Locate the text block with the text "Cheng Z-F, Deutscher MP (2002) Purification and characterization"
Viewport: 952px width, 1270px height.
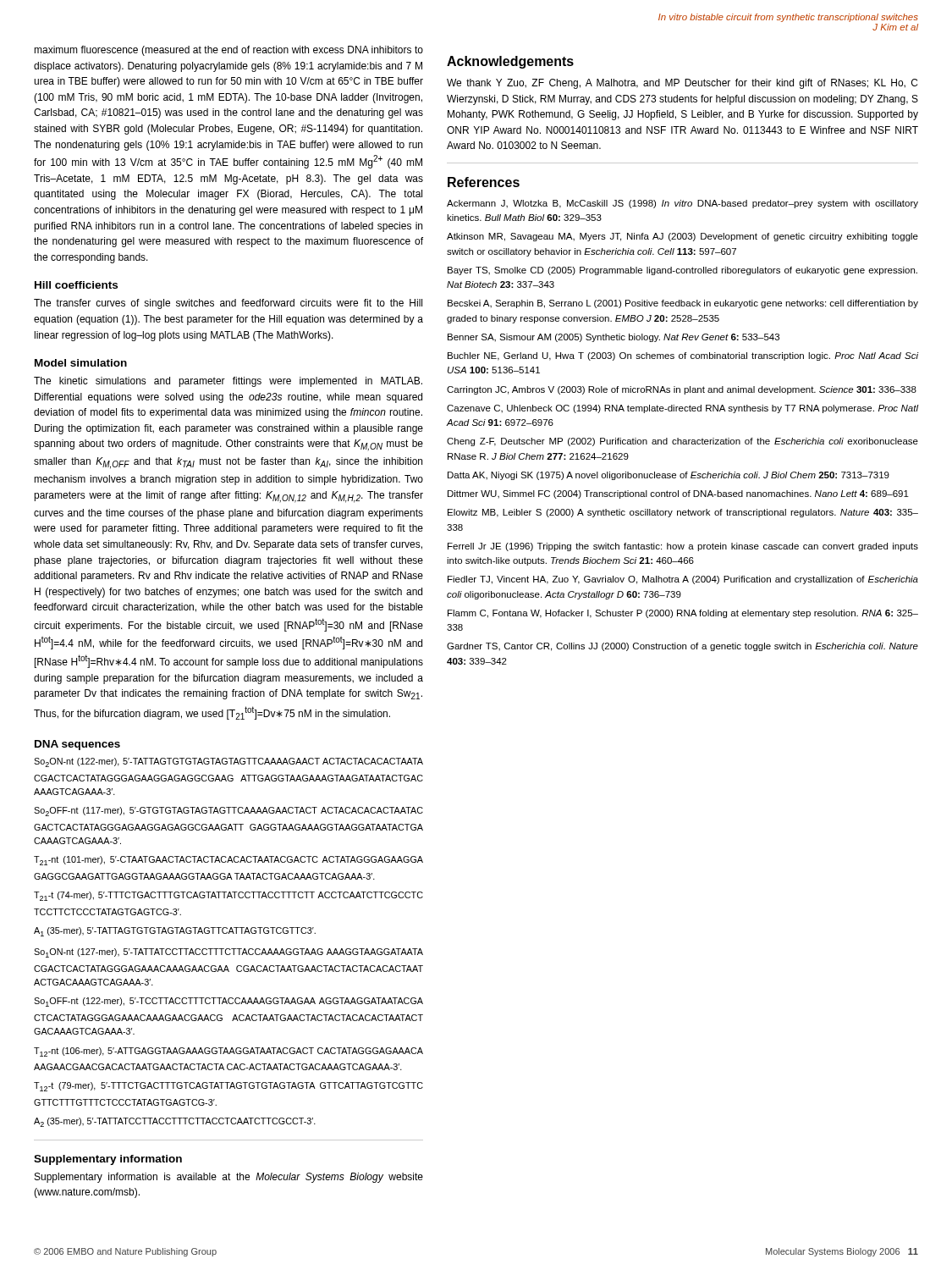[682, 449]
